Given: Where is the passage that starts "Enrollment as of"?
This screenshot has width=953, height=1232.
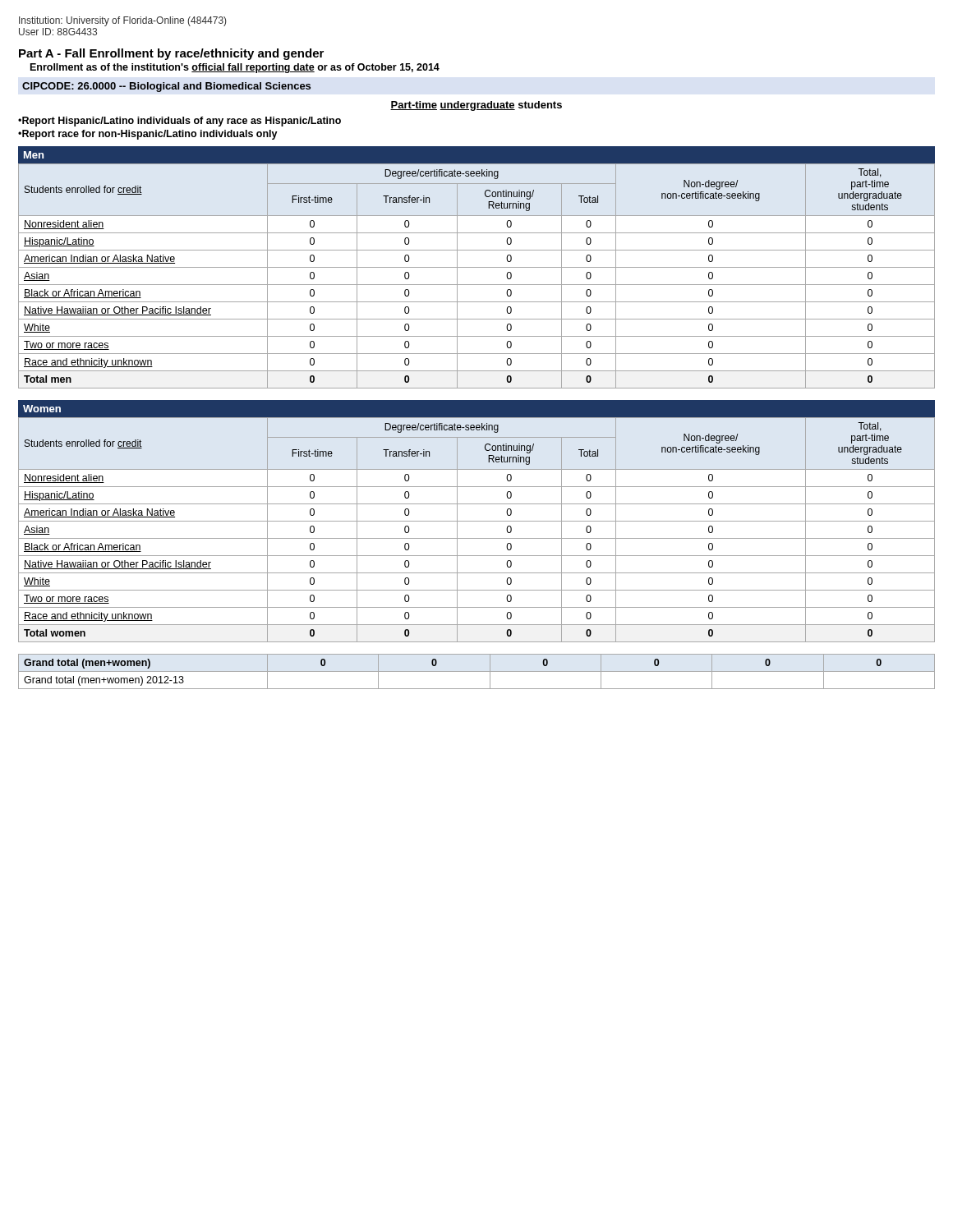Looking at the screenshot, I should click(229, 67).
